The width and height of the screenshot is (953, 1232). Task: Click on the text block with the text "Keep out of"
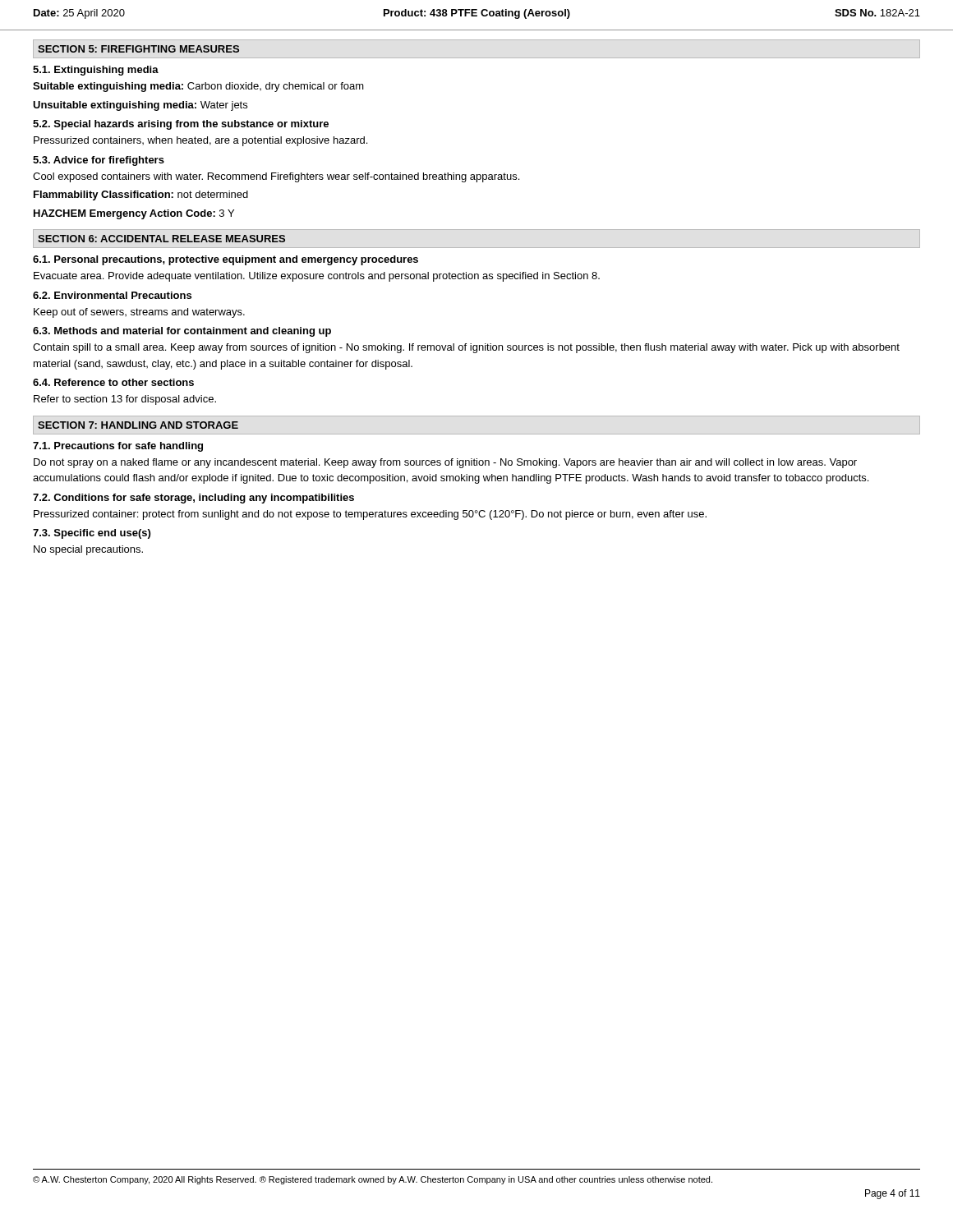(x=139, y=311)
